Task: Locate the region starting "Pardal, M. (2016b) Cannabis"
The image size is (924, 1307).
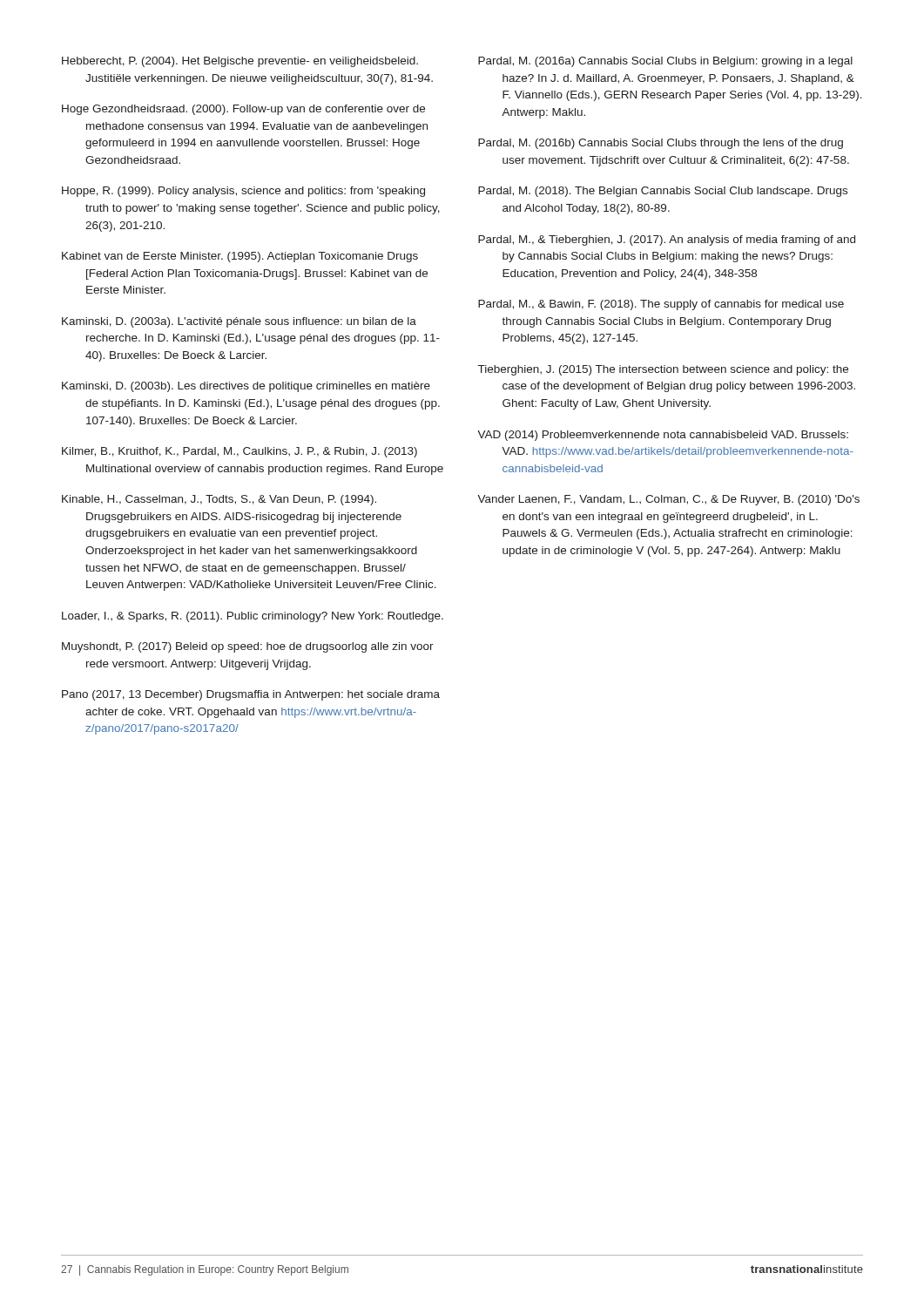Action: [x=664, y=151]
